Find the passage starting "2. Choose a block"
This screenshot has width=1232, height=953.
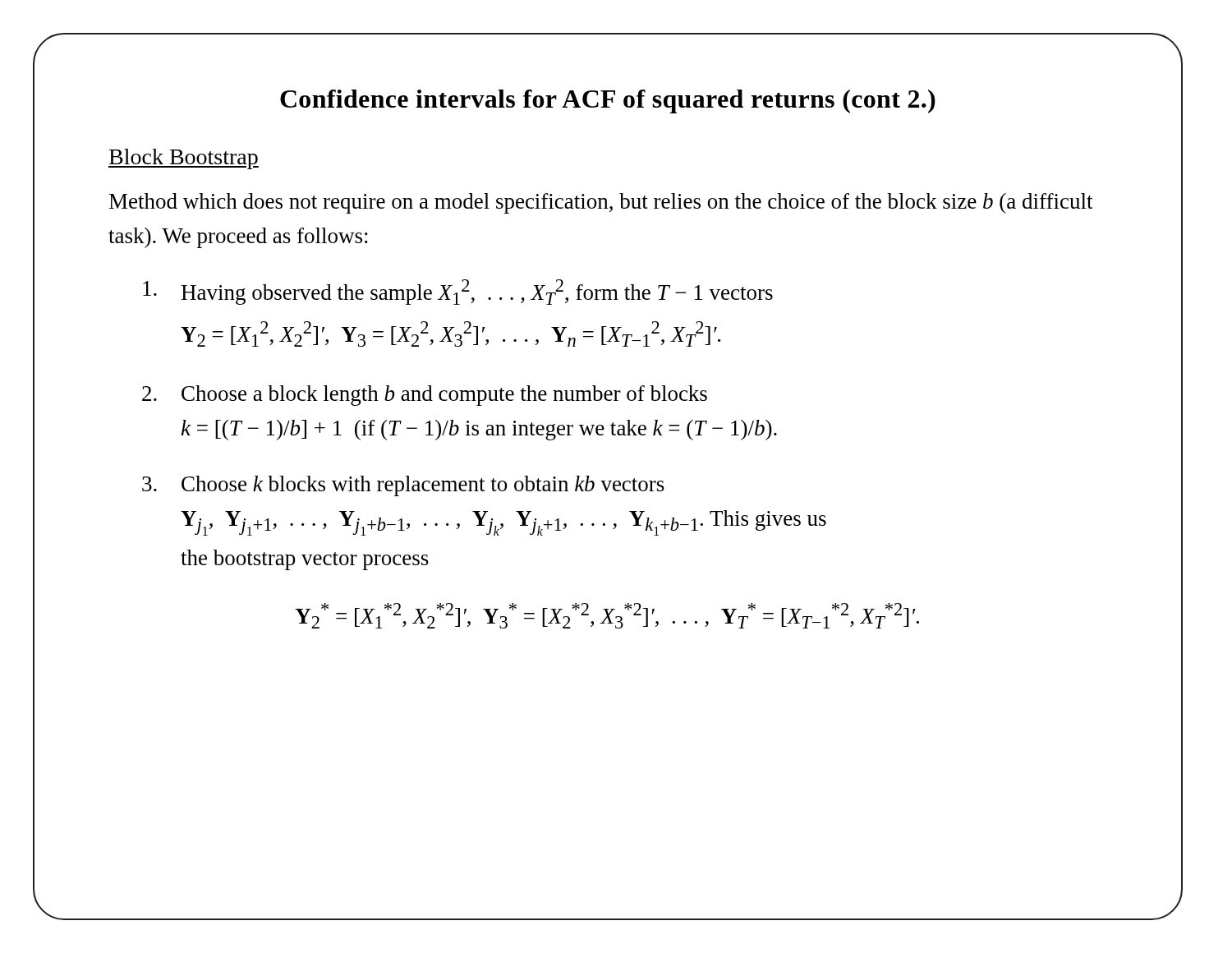point(624,412)
